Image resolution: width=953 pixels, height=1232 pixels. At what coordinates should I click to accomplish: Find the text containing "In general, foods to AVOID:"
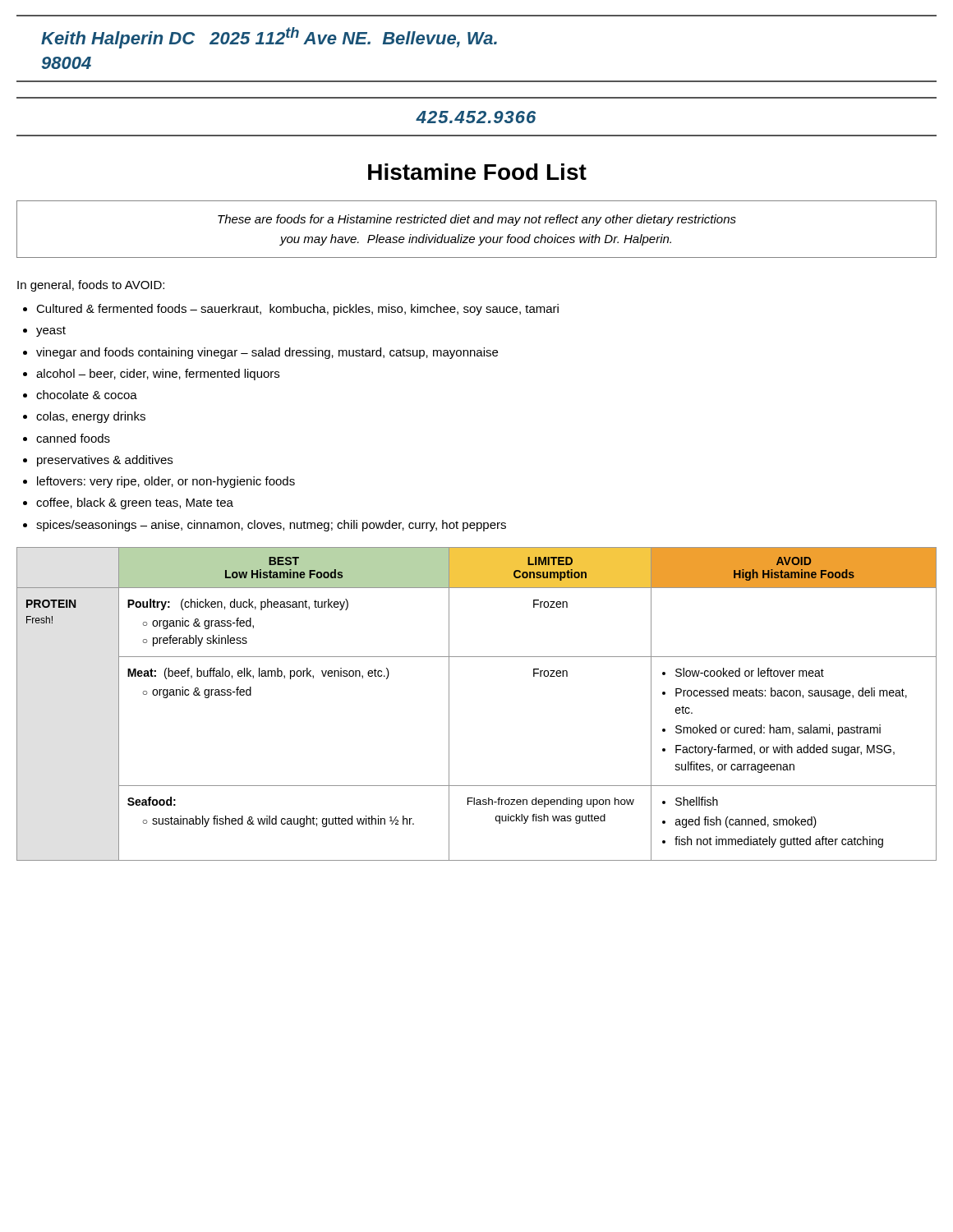point(91,284)
